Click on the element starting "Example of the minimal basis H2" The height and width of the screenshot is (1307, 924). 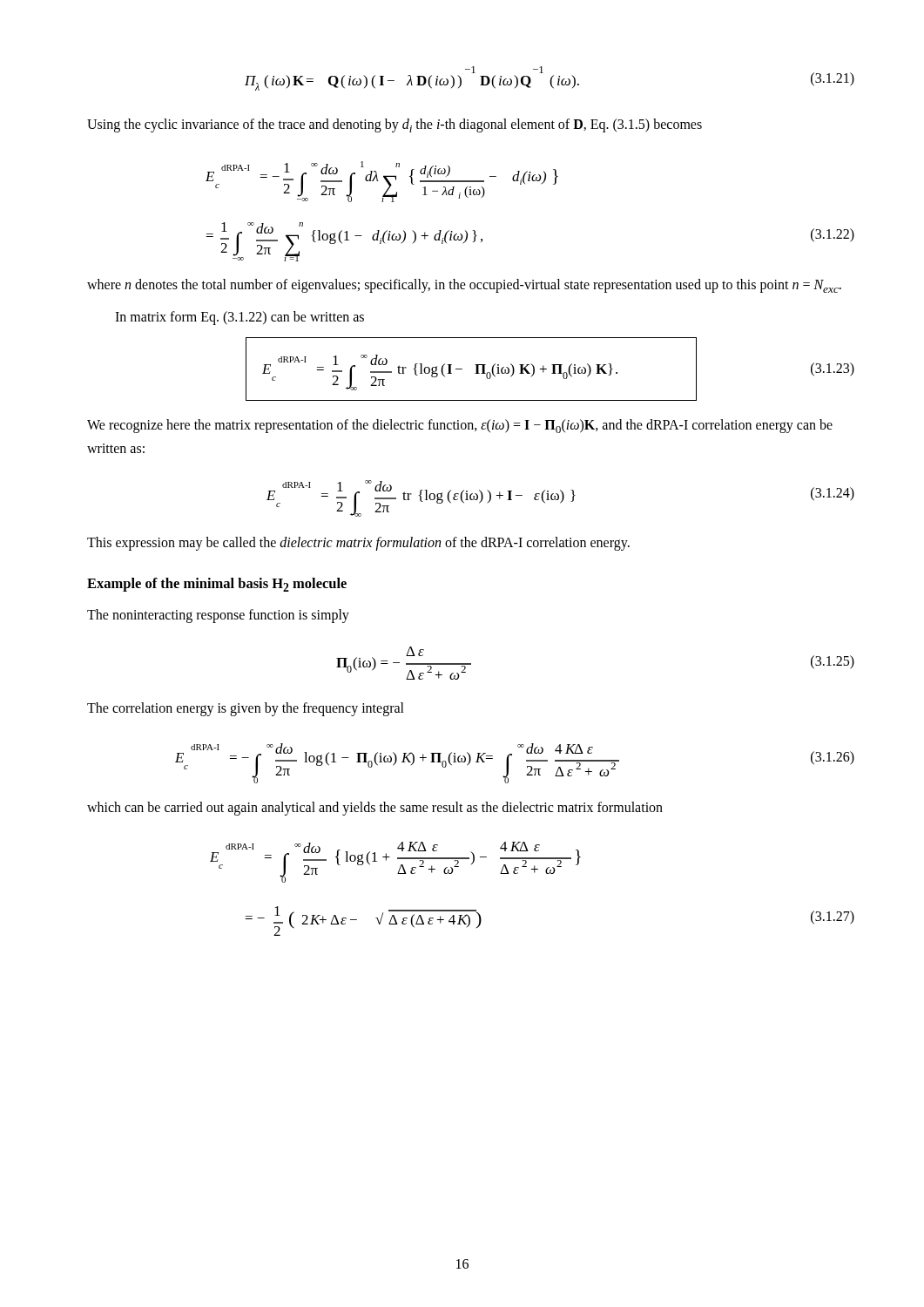click(x=217, y=585)
